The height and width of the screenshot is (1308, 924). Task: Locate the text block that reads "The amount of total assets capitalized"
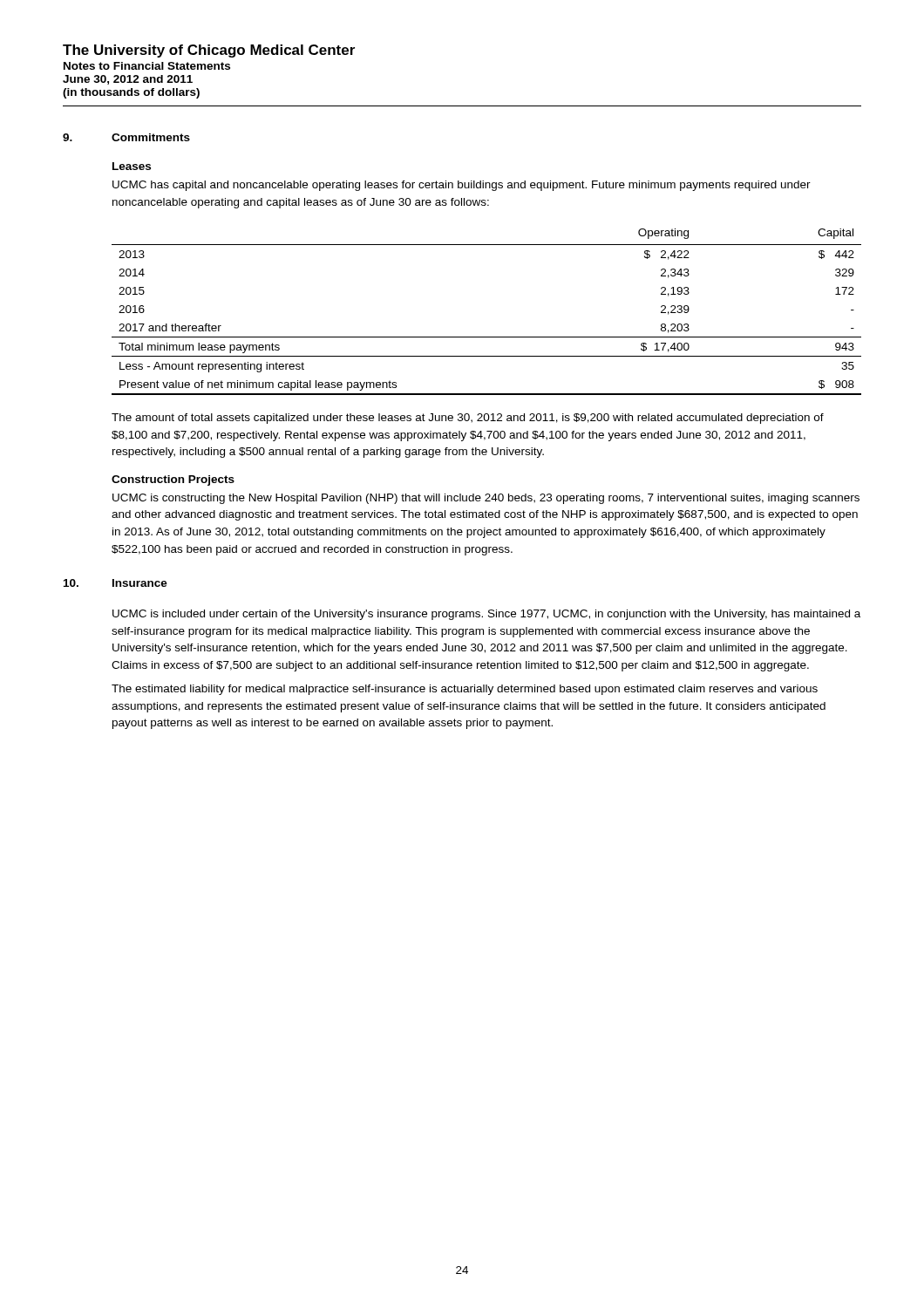click(467, 434)
